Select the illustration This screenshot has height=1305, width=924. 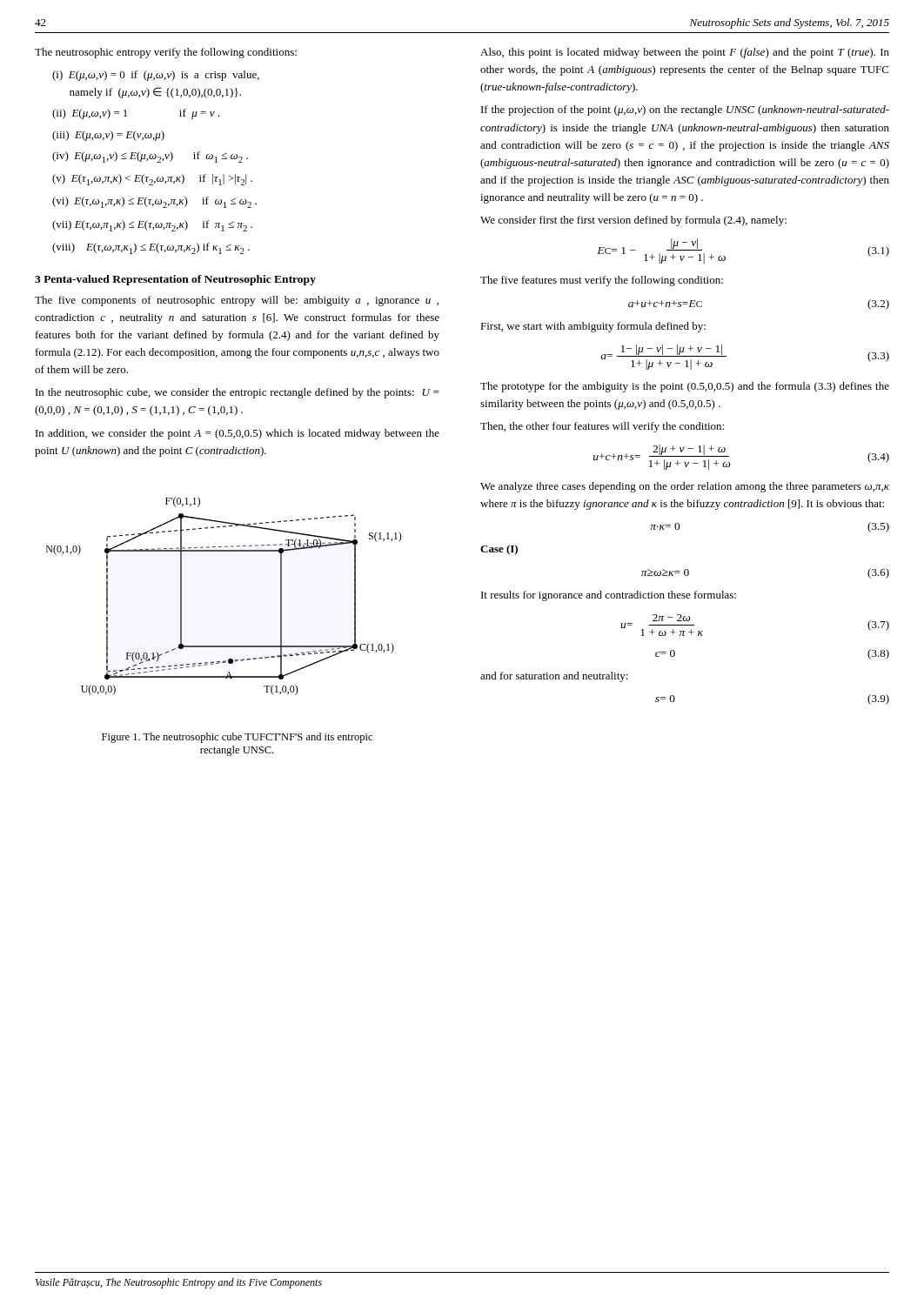tap(237, 598)
